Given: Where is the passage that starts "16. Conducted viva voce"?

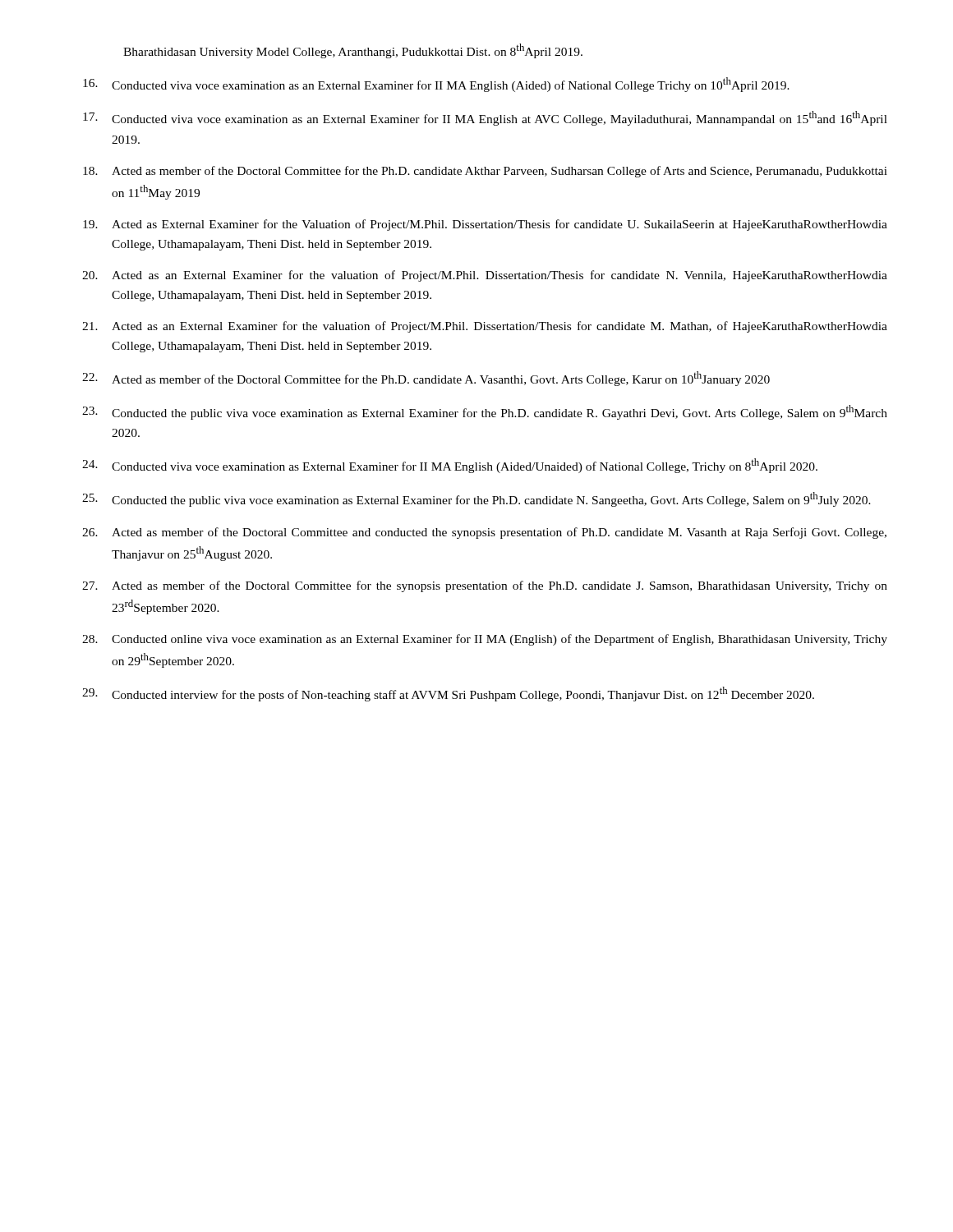Looking at the screenshot, I should (x=485, y=84).
